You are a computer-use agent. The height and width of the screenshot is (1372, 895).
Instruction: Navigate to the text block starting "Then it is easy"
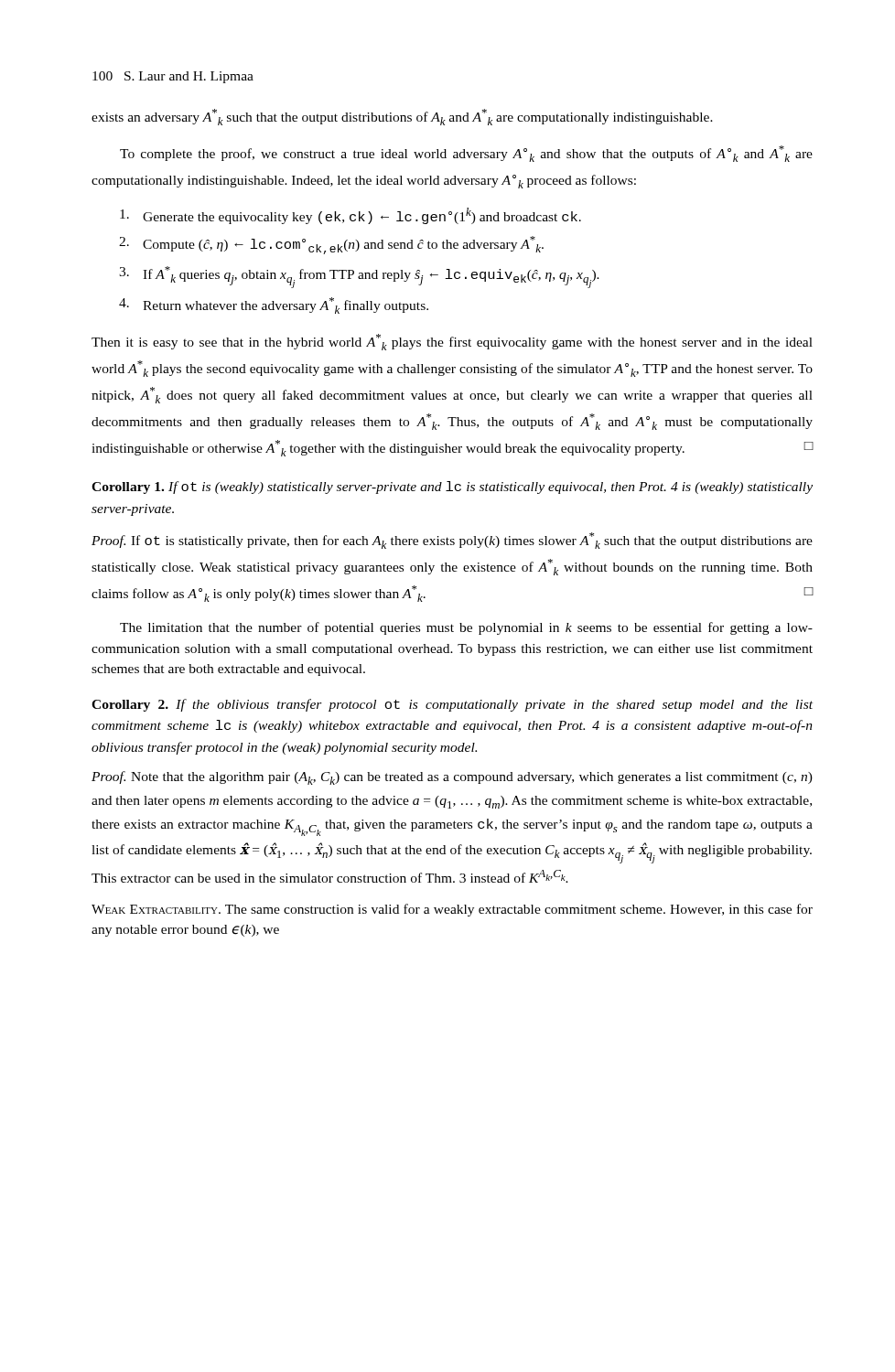(452, 396)
